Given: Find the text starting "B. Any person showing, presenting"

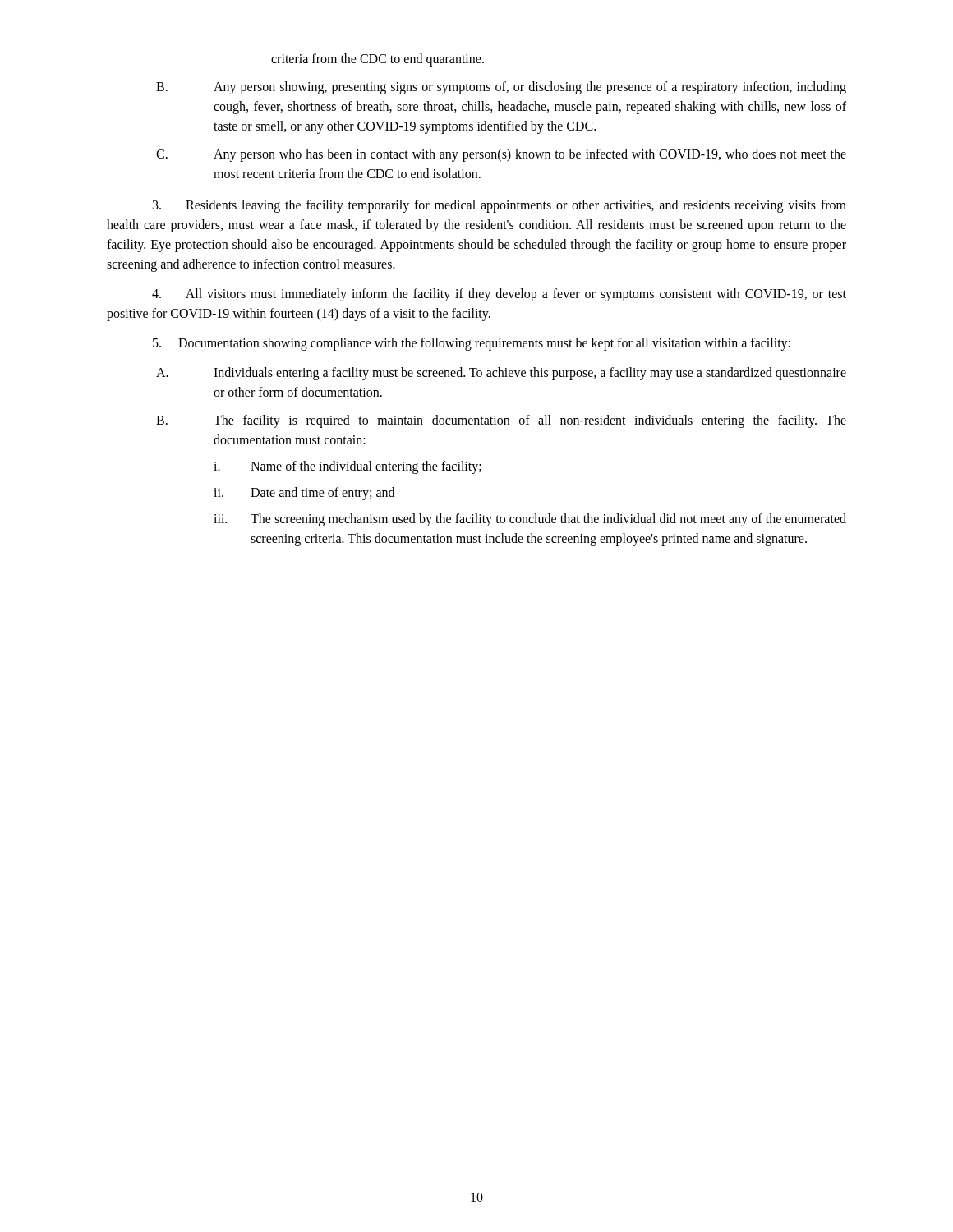Looking at the screenshot, I should tap(501, 107).
